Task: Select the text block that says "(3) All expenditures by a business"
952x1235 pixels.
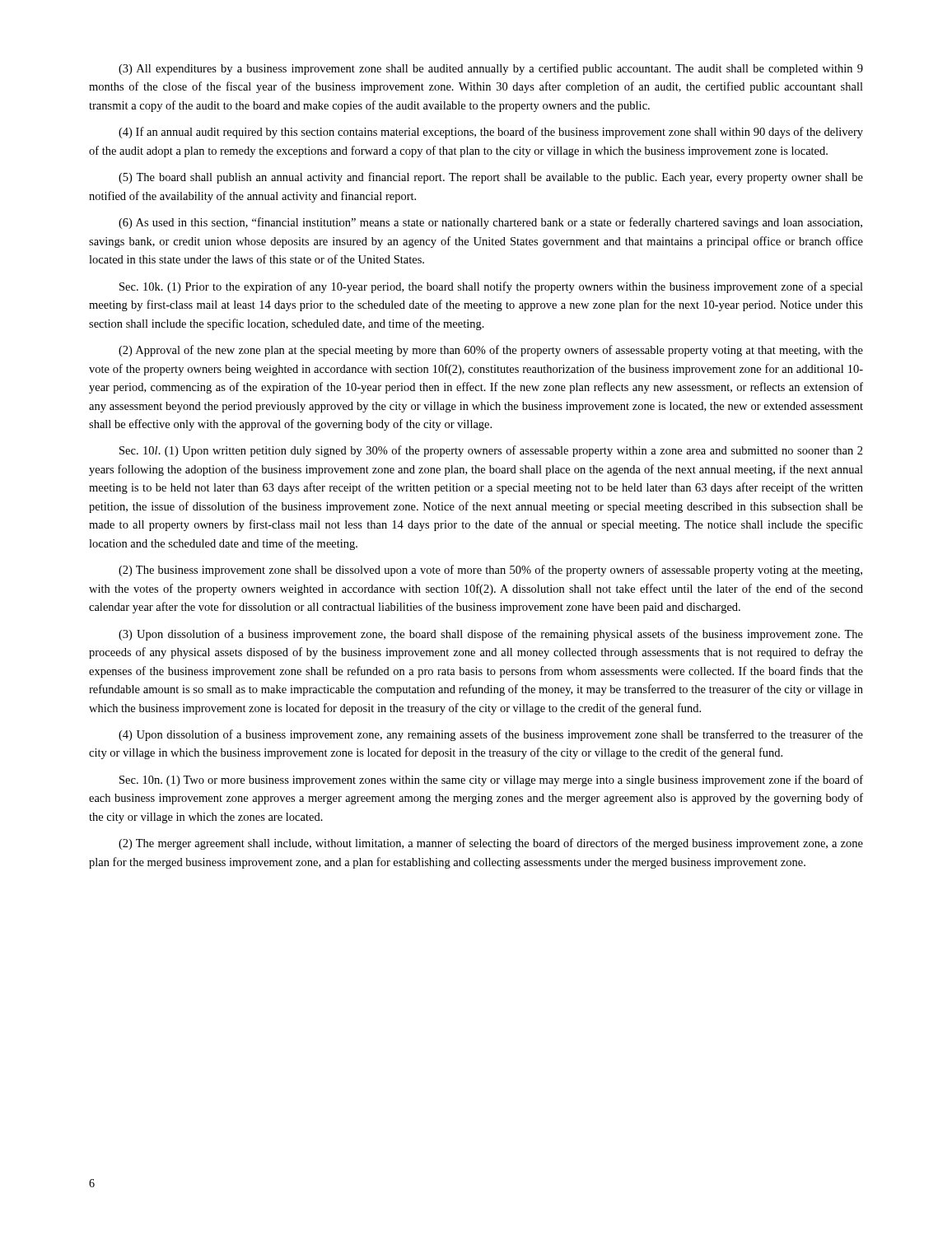Action: [x=476, y=87]
